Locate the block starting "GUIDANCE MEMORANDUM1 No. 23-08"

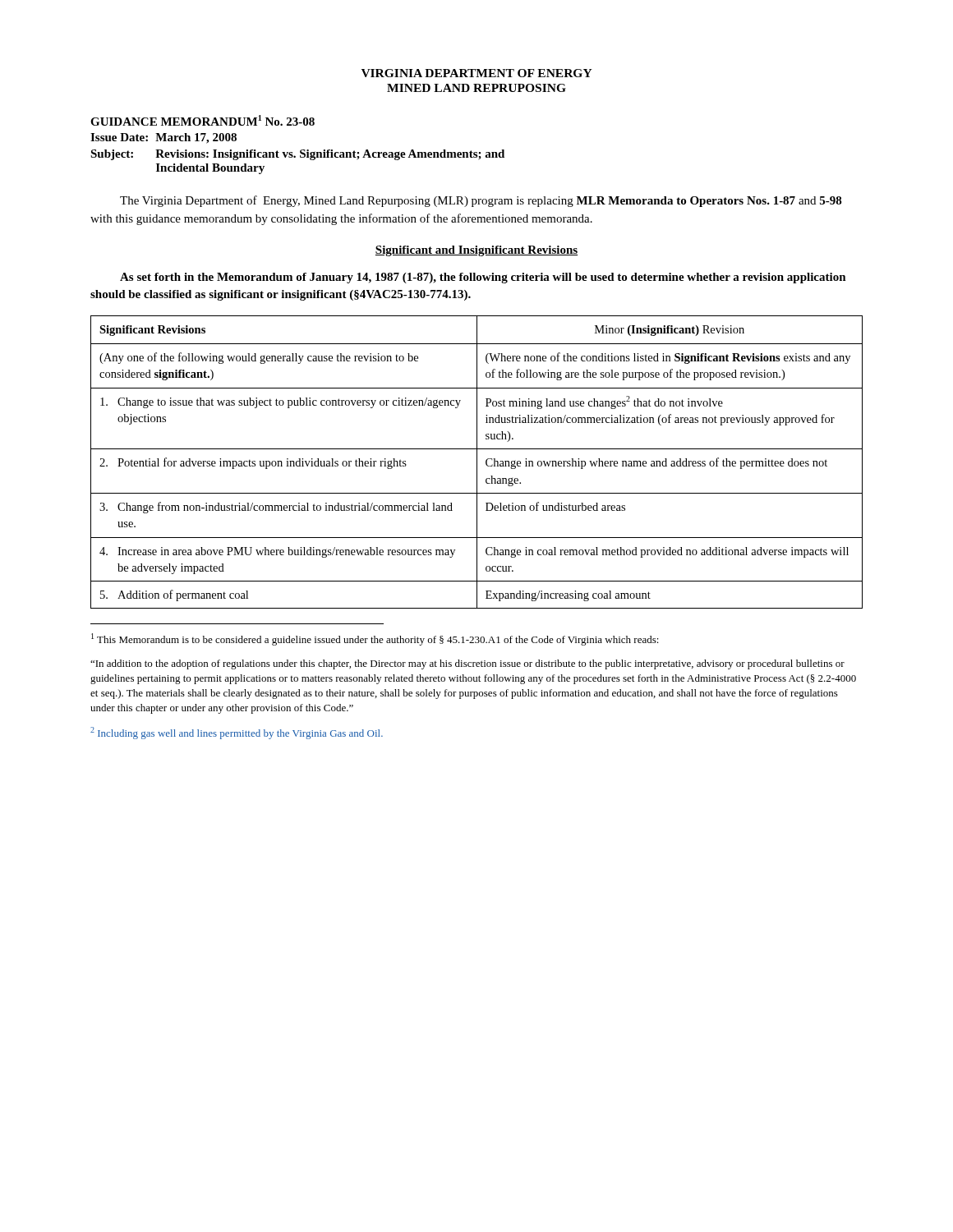203,121
